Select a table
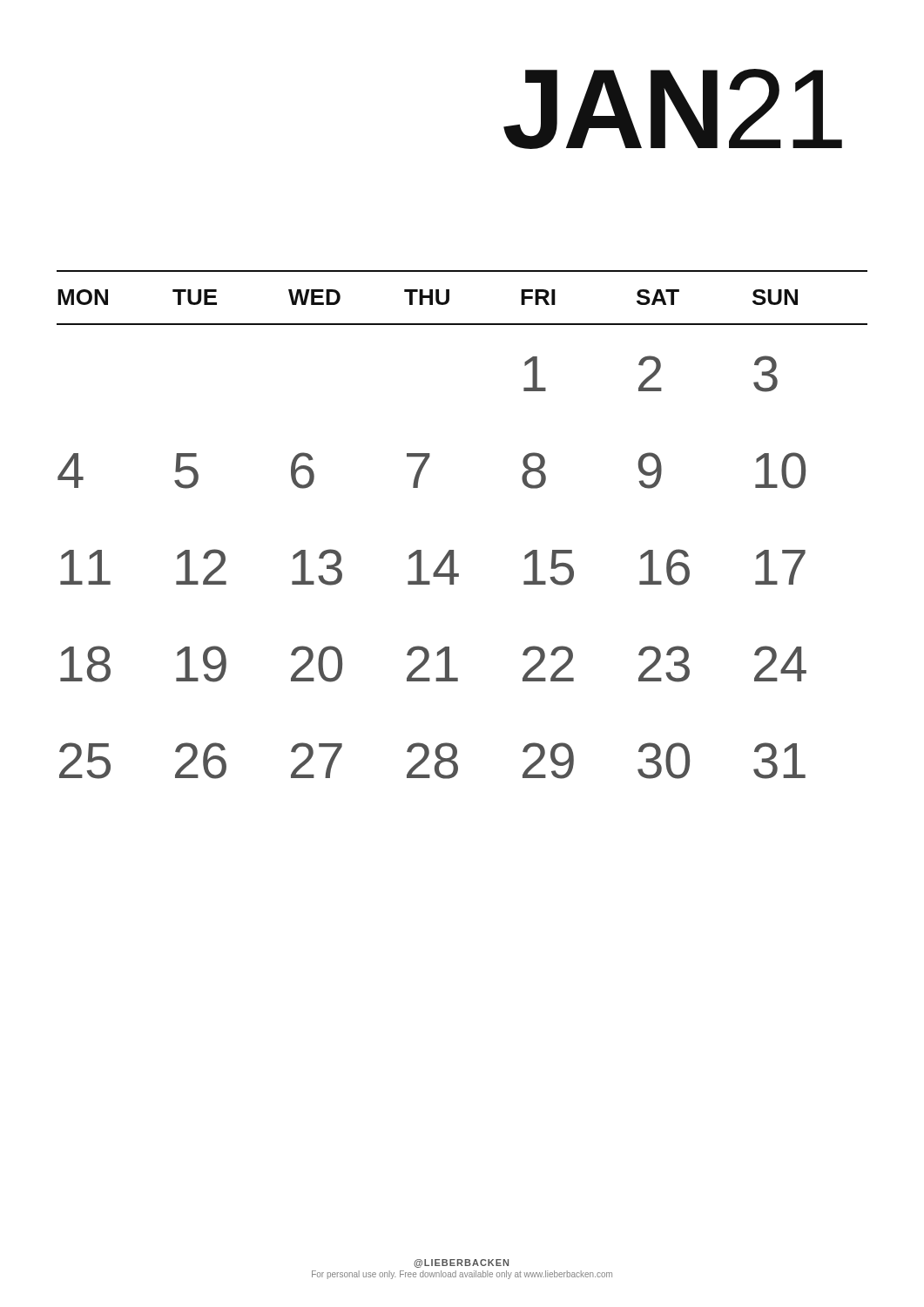Screen dimensions: 1307x924 pos(462,539)
